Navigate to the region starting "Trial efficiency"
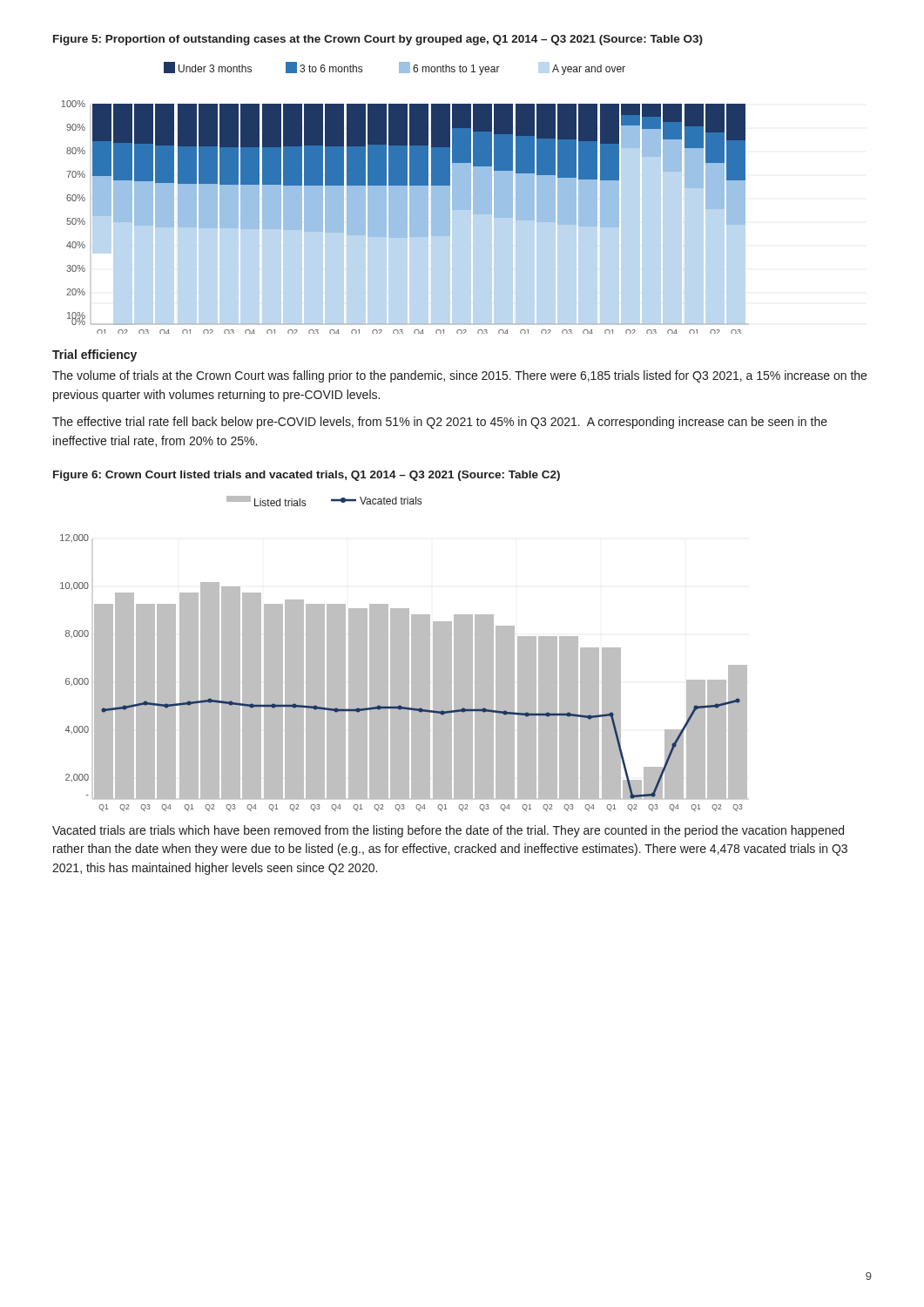Image resolution: width=924 pixels, height=1307 pixels. [95, 355]
